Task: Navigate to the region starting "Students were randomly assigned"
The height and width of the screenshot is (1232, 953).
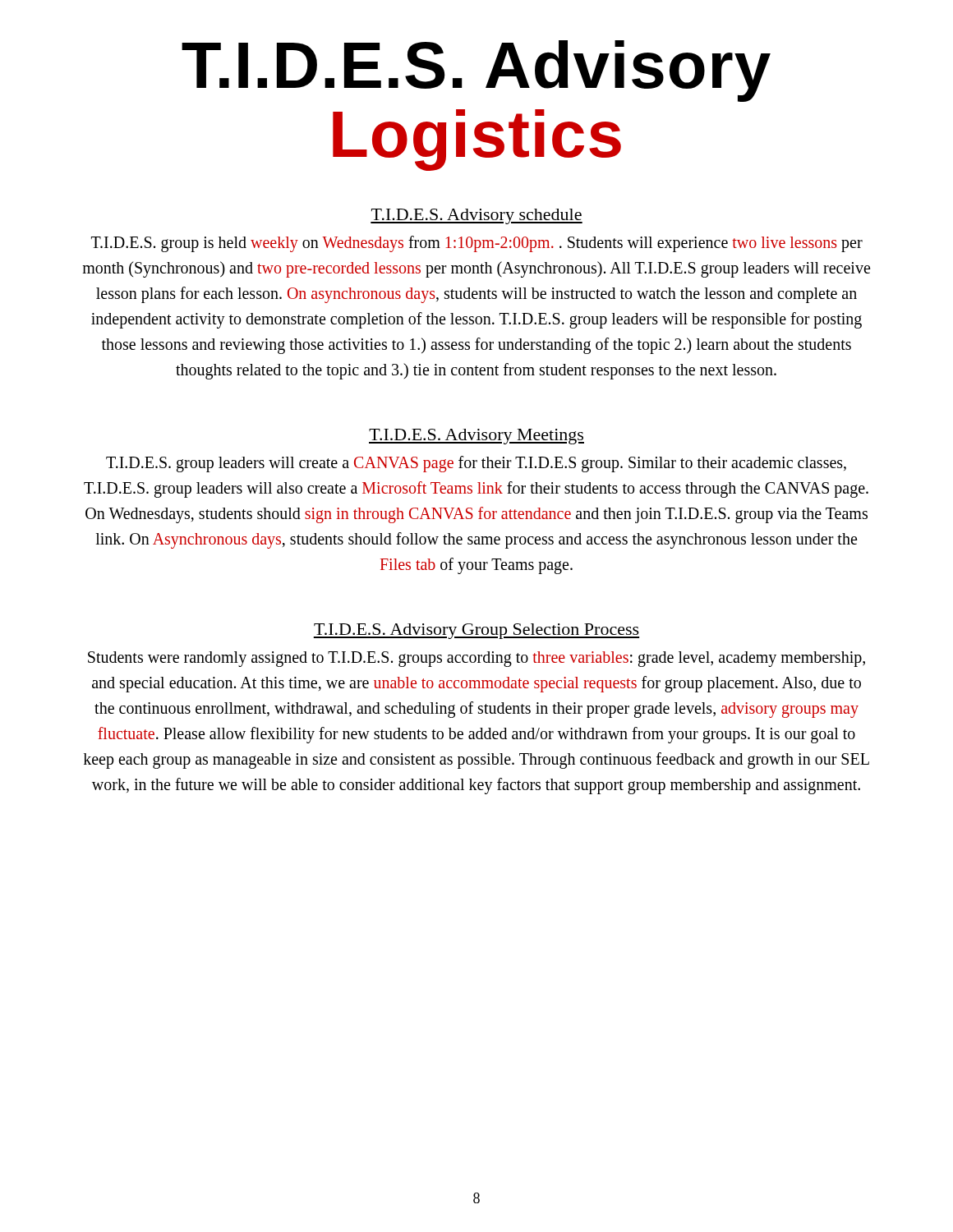Action: coord(476,721)
